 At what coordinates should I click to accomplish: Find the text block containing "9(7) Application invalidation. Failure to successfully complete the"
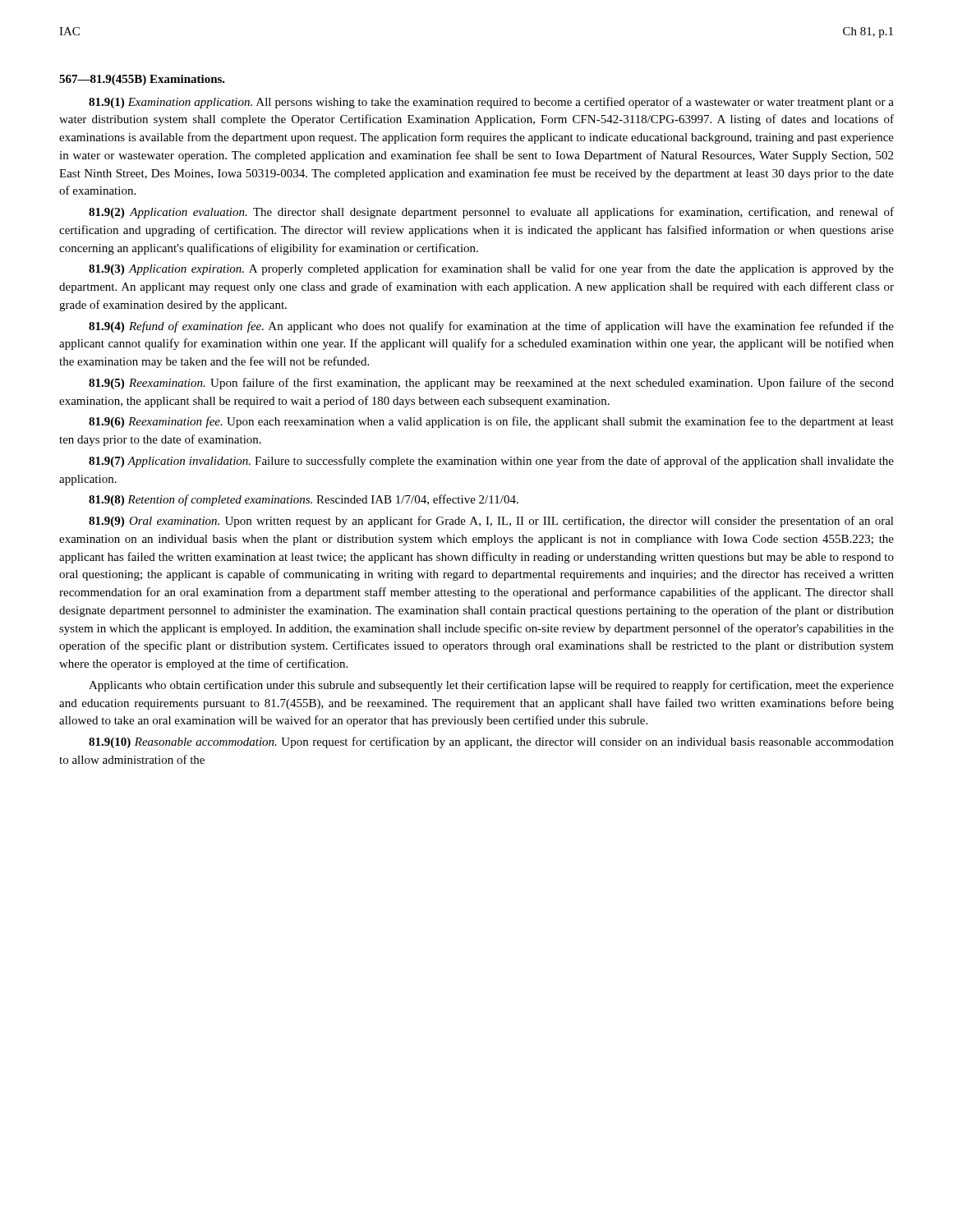click(476, 470)
